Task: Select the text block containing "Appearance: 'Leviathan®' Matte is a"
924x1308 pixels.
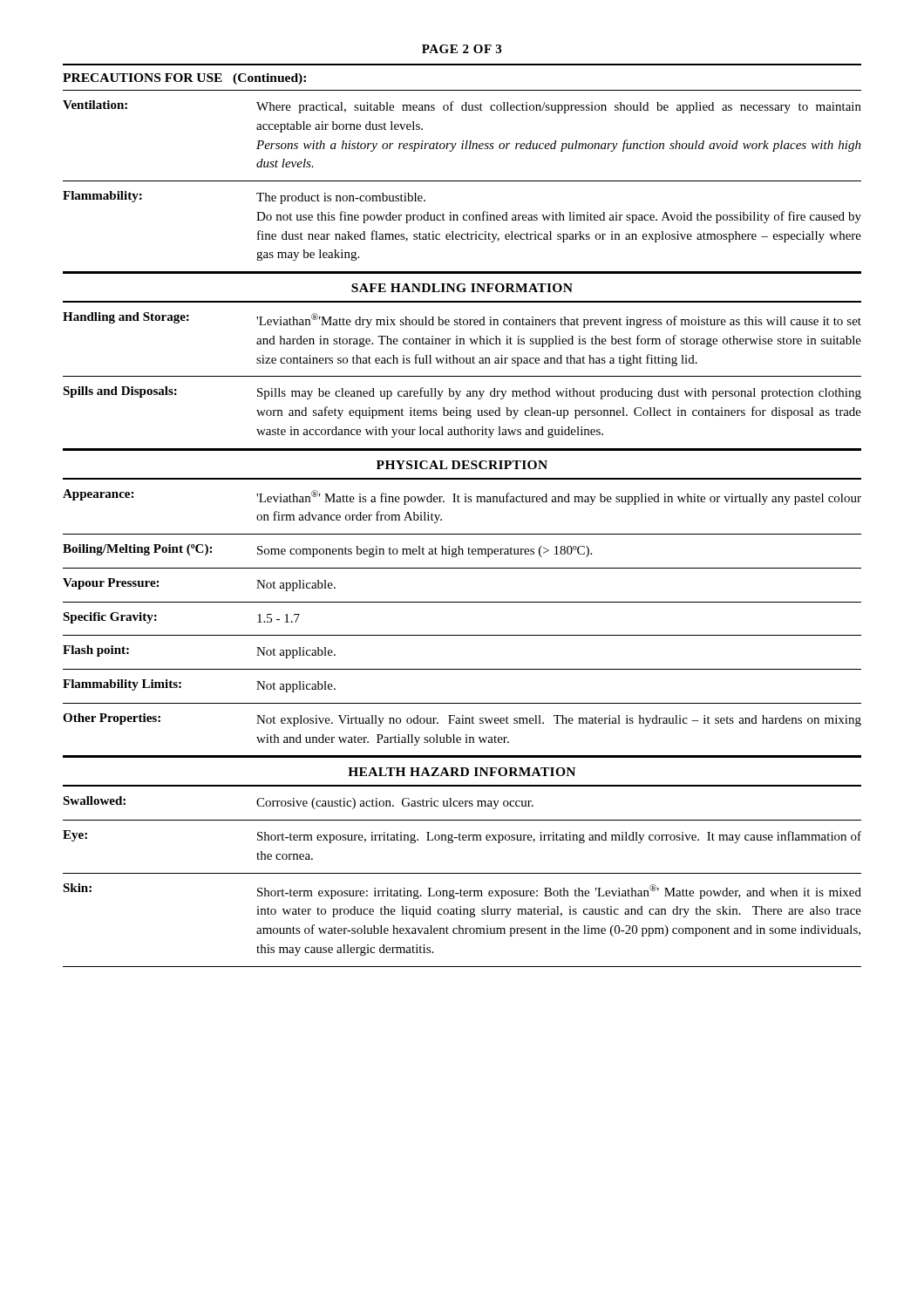Action: [x=462, y=506]
